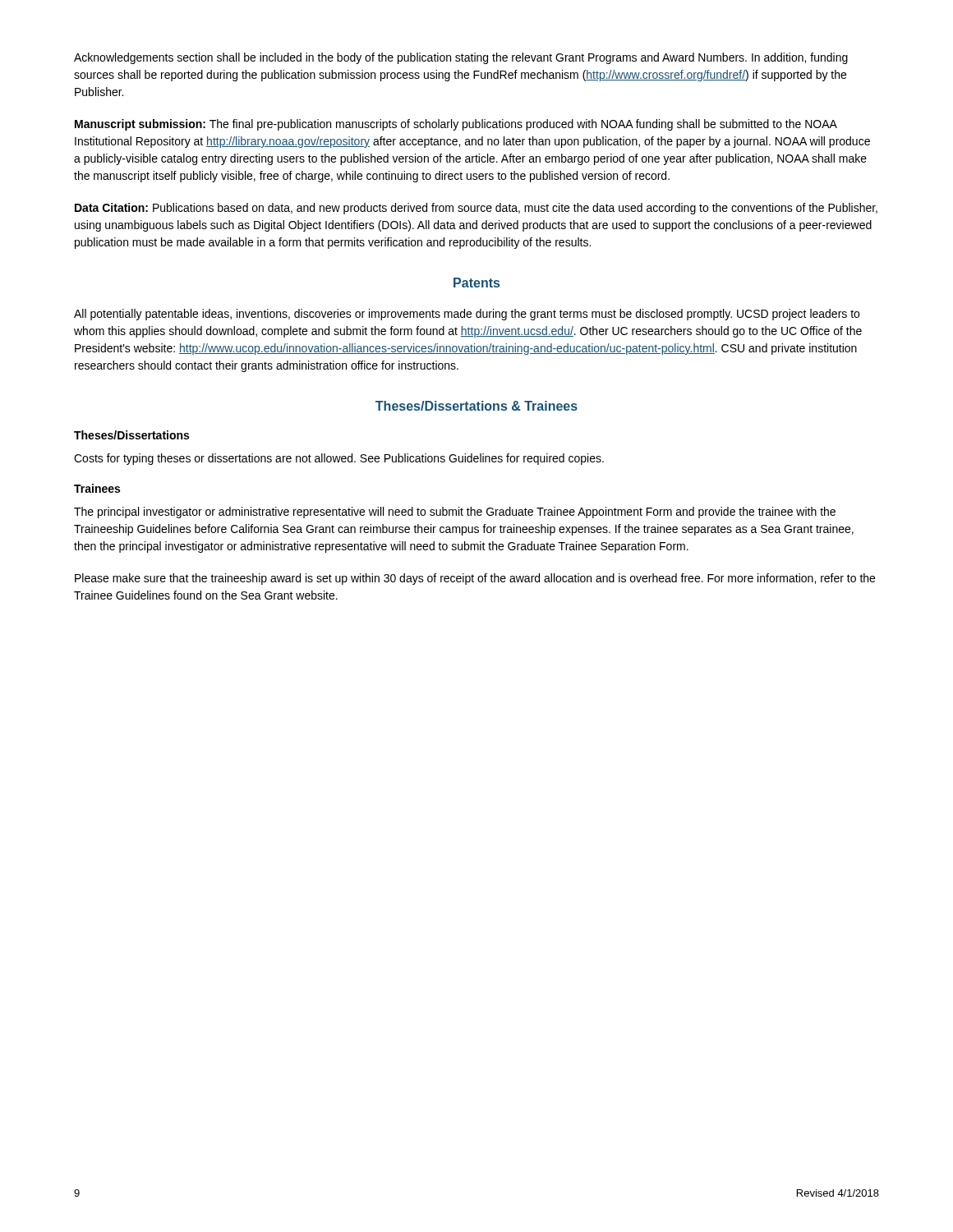Find the region starting "The principal investigator"
Screen dimensions: 1232x953
464,529
